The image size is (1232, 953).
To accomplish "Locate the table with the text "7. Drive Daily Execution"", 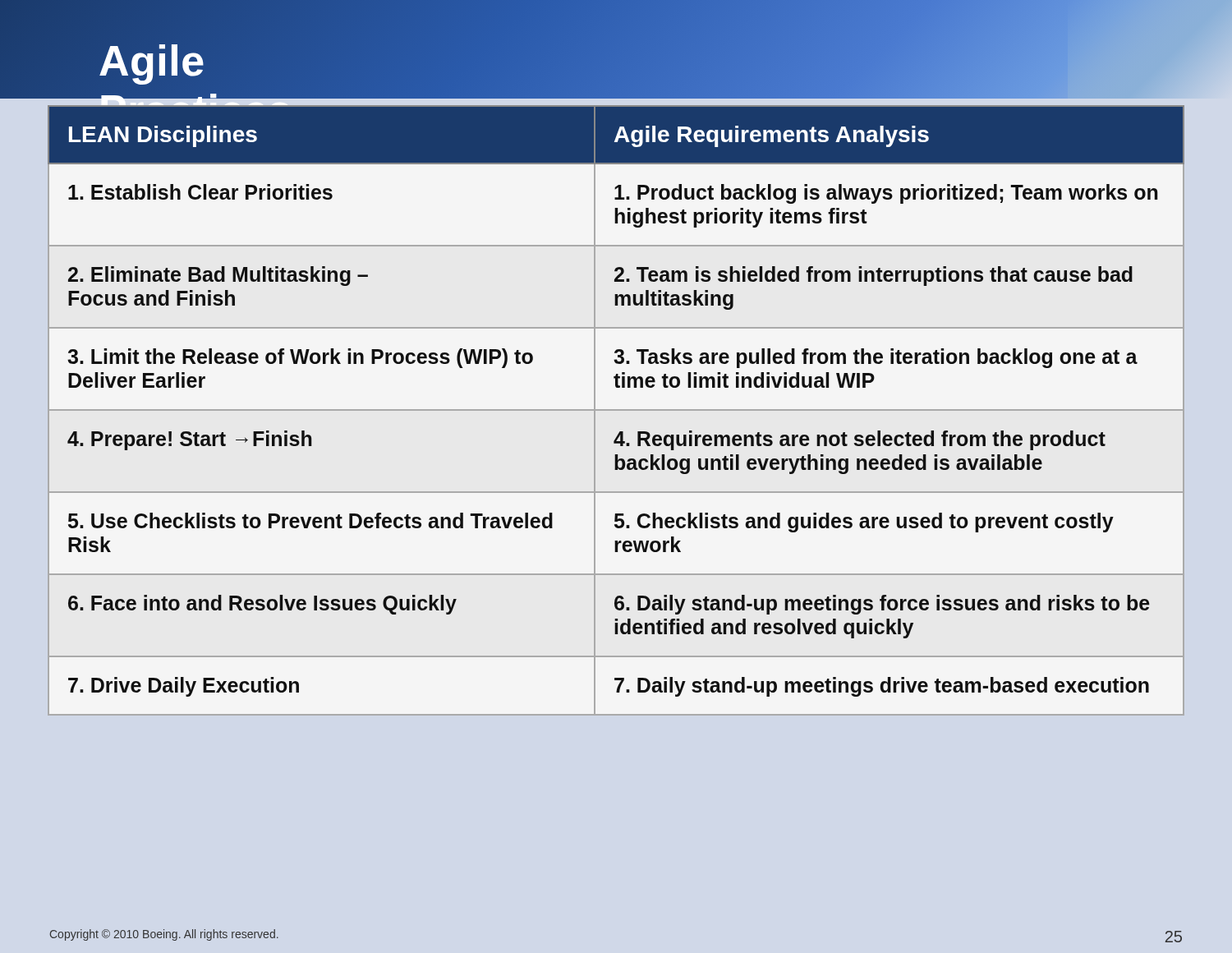I will tap(616, 502).
